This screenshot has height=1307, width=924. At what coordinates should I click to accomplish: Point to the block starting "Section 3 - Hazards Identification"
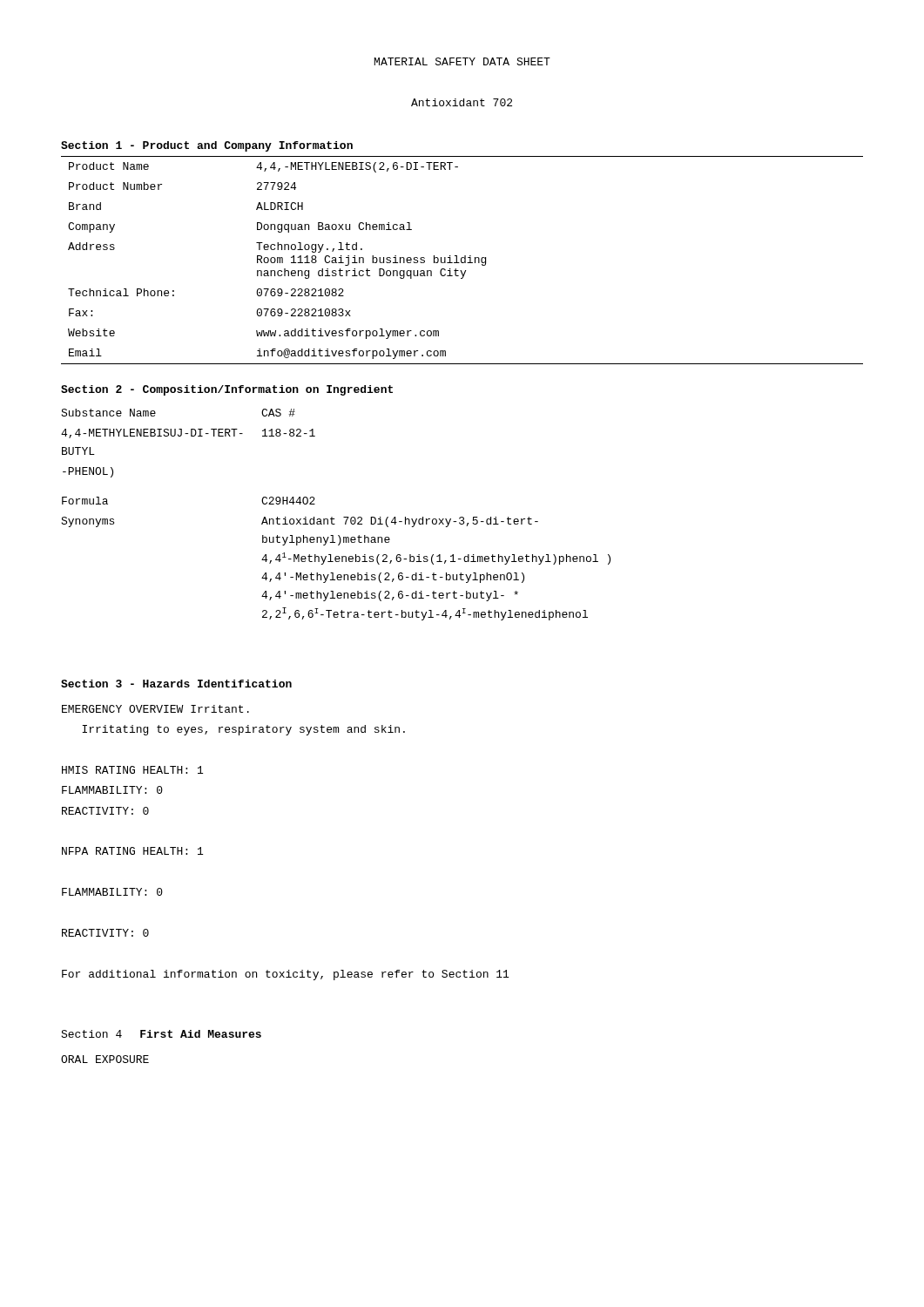(x=176, y=684)
